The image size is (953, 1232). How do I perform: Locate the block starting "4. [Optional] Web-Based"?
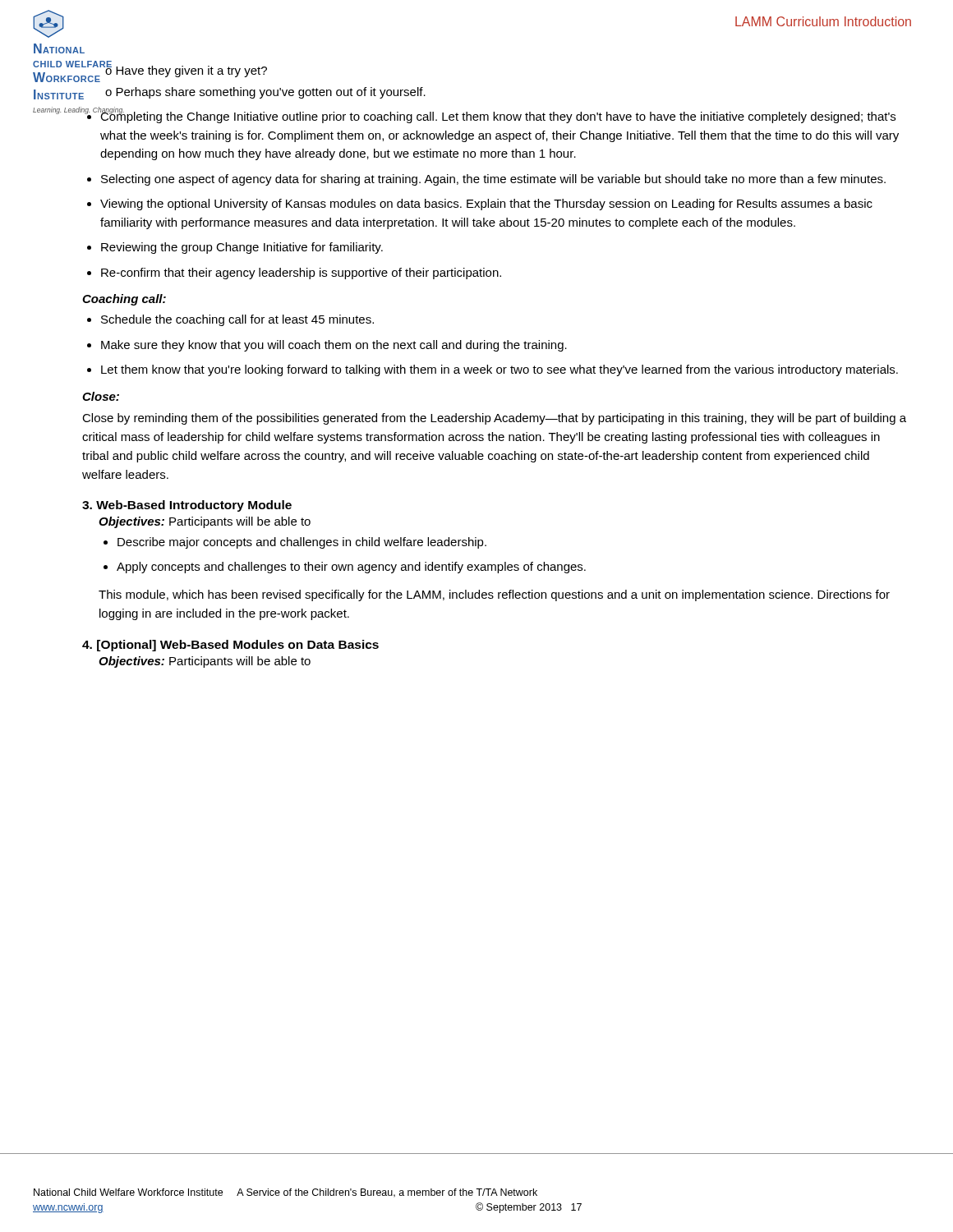[231, 644]
